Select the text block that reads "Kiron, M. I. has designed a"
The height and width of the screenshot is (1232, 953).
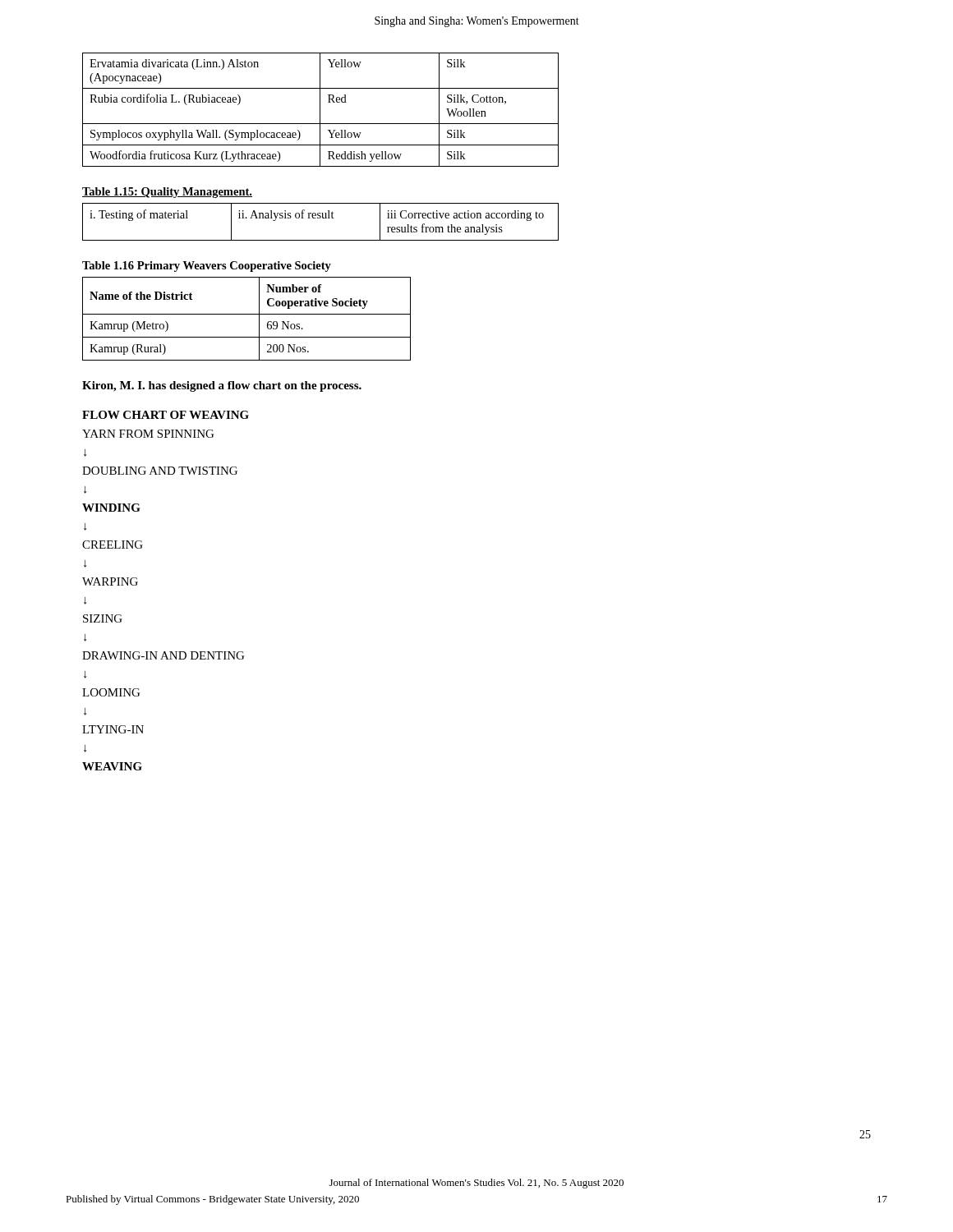click(222, 385)
